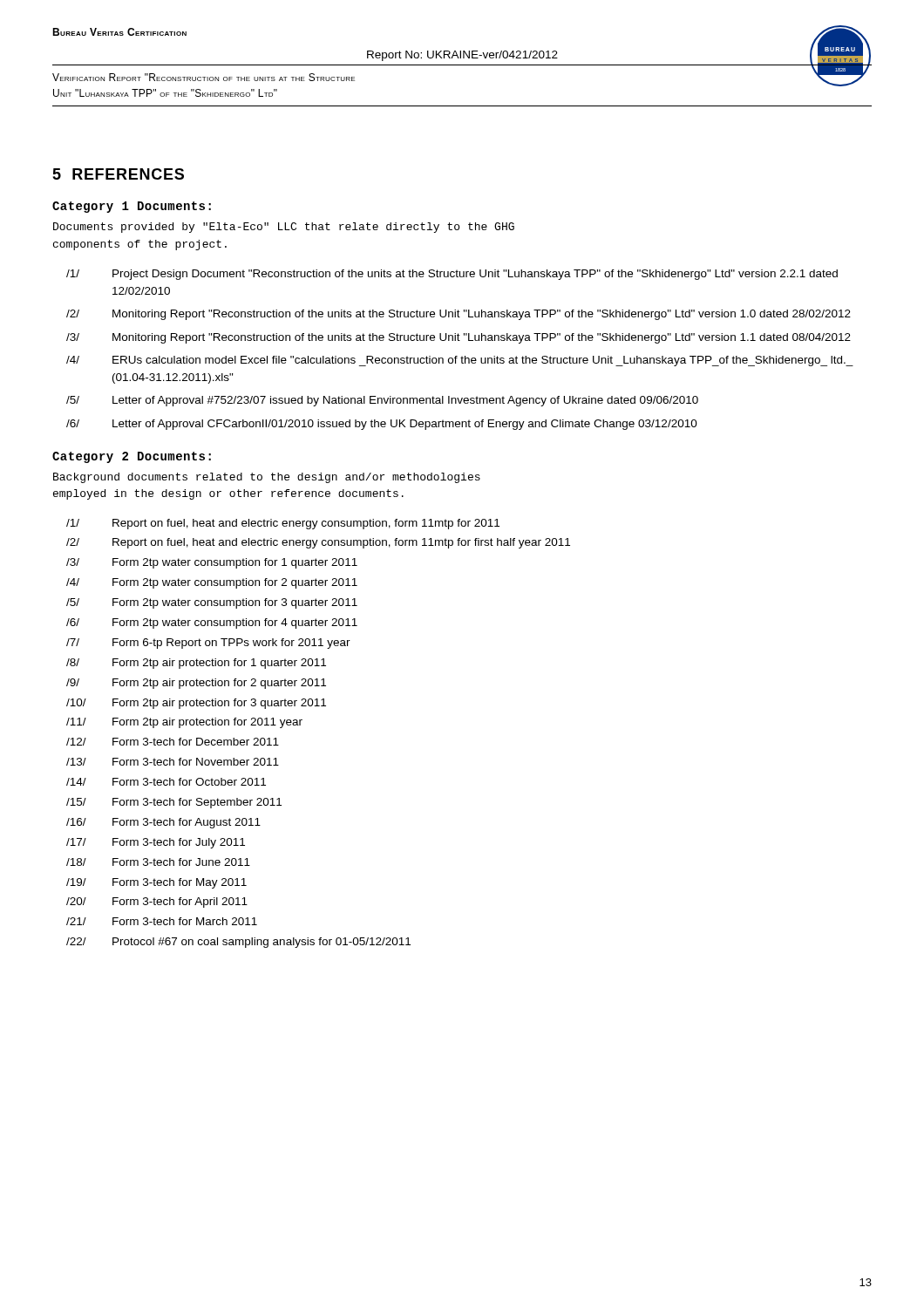Select the list item with the text "/11/ Form 2tp air protection for"

(184, 723)
